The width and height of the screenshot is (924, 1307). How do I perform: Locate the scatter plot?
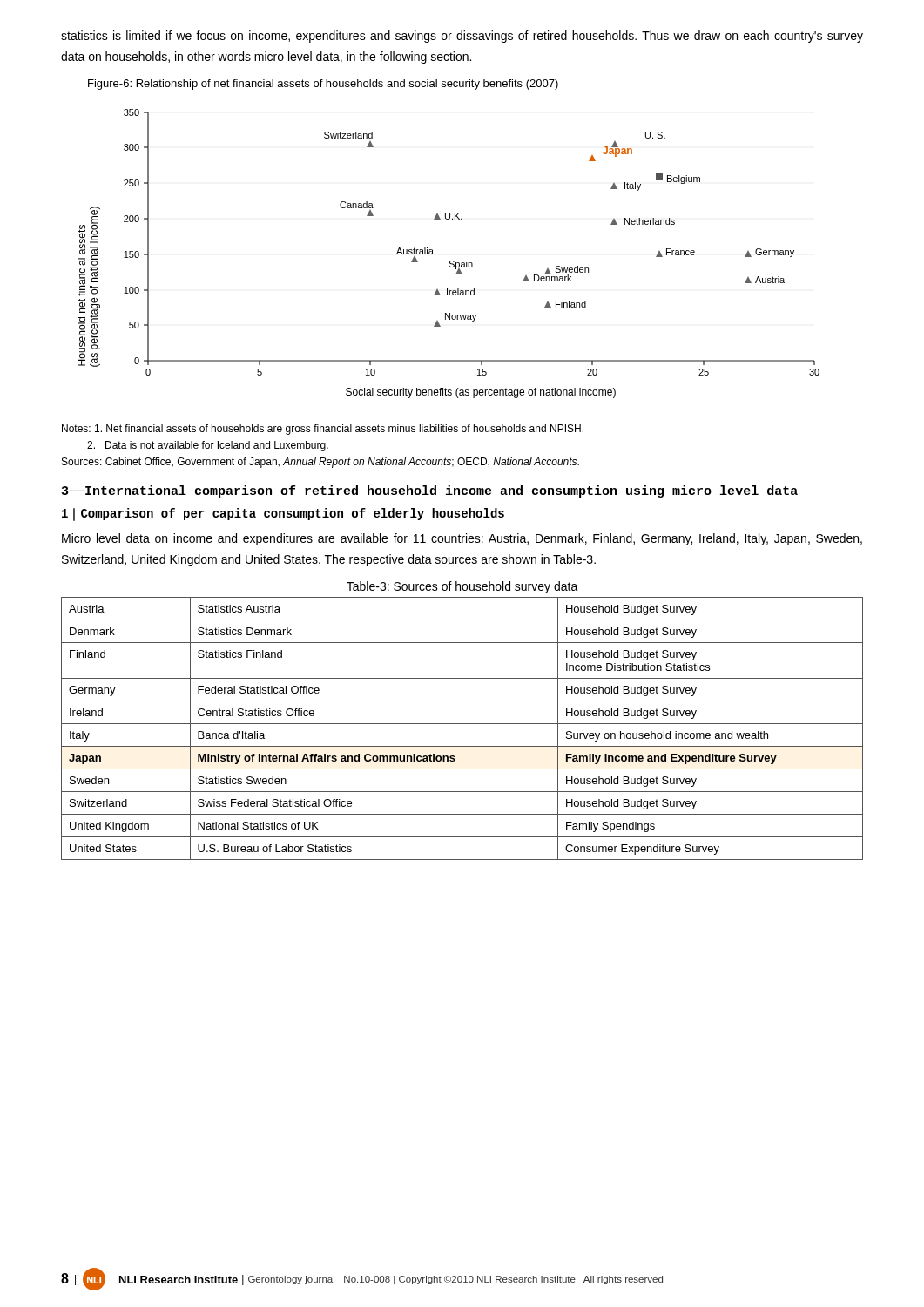click(x=466, y=256)
